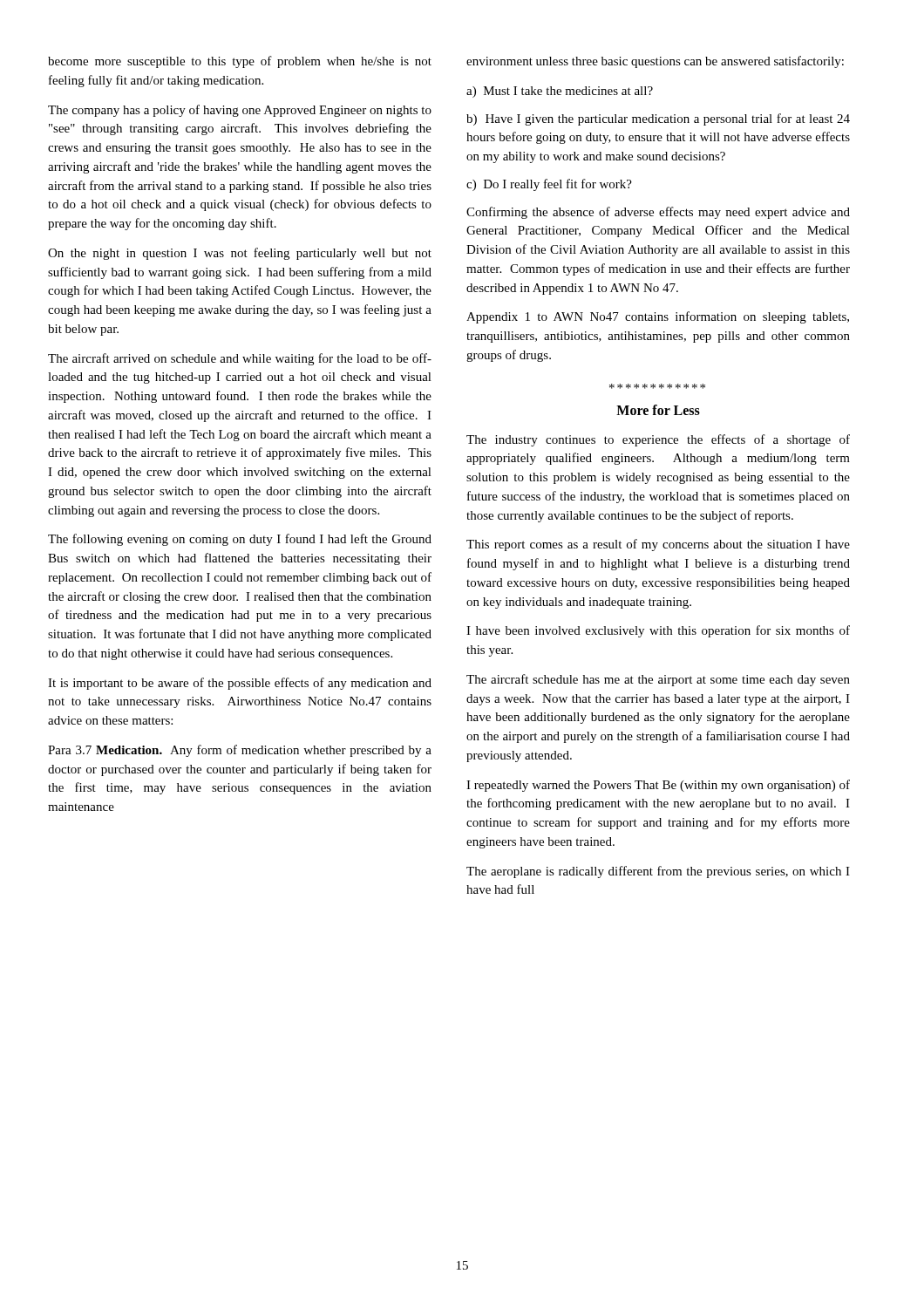The image size is (924, 1308).
Task: Click the passage that begins "I have been involved exclusively"
Action: click(x=658, y=641)
